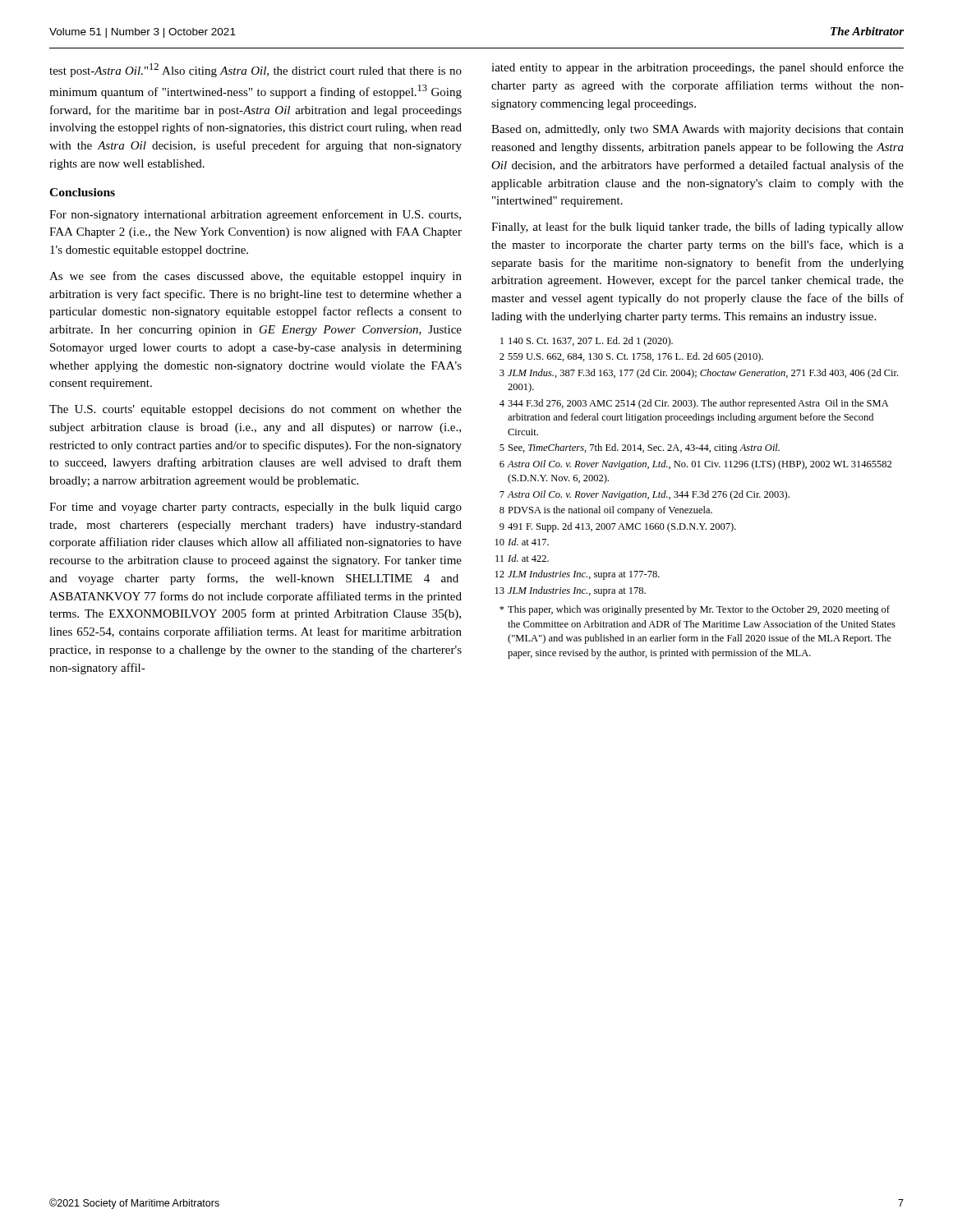Find the block on this page that starts "test post-Astra Oil."12 Also citing Astra"
Image resolution: width=953 pixels, height=1232 pixels.
[x=255, y=116]
